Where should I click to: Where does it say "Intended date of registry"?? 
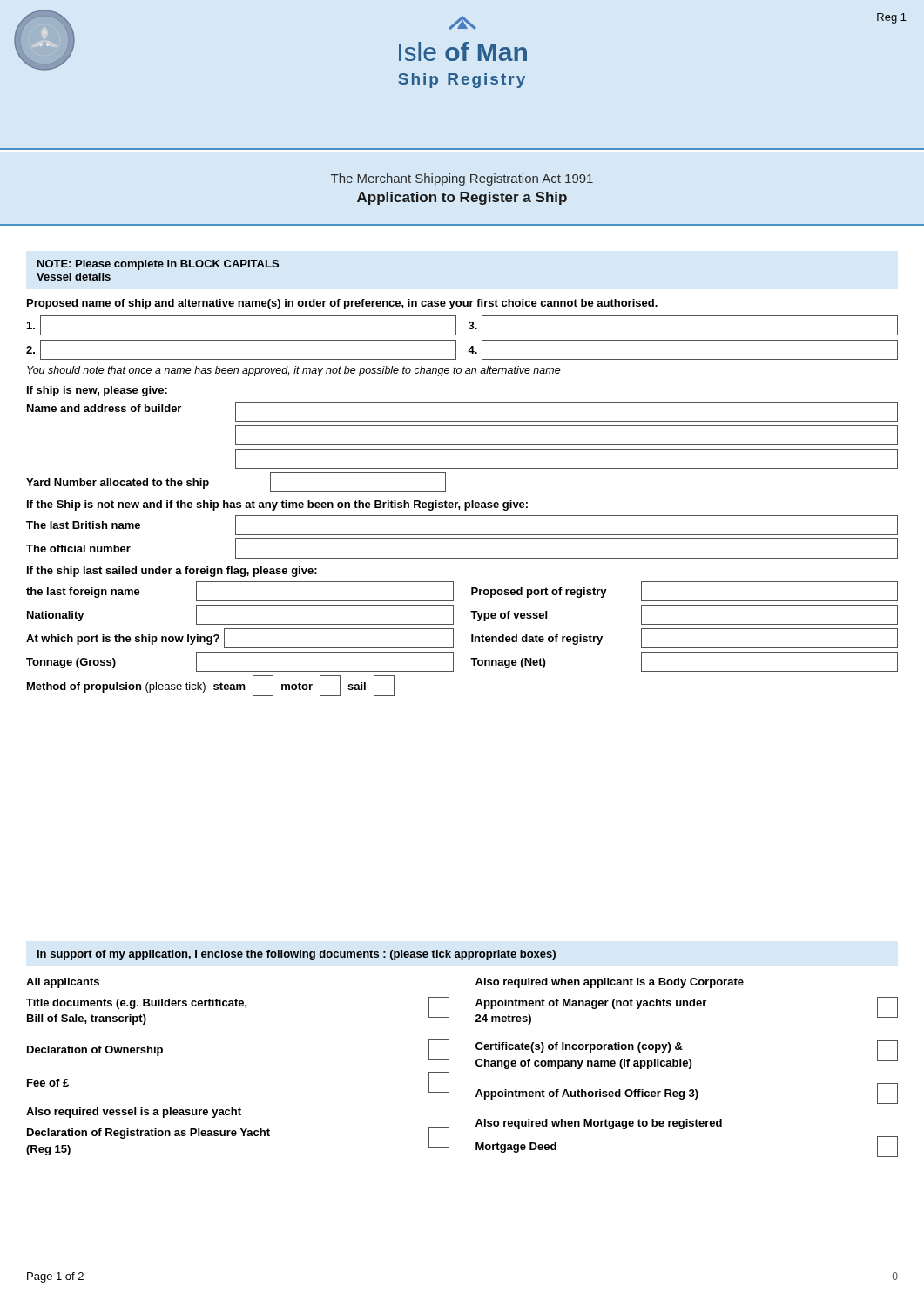pyautogui.click(x=537, y=638)
